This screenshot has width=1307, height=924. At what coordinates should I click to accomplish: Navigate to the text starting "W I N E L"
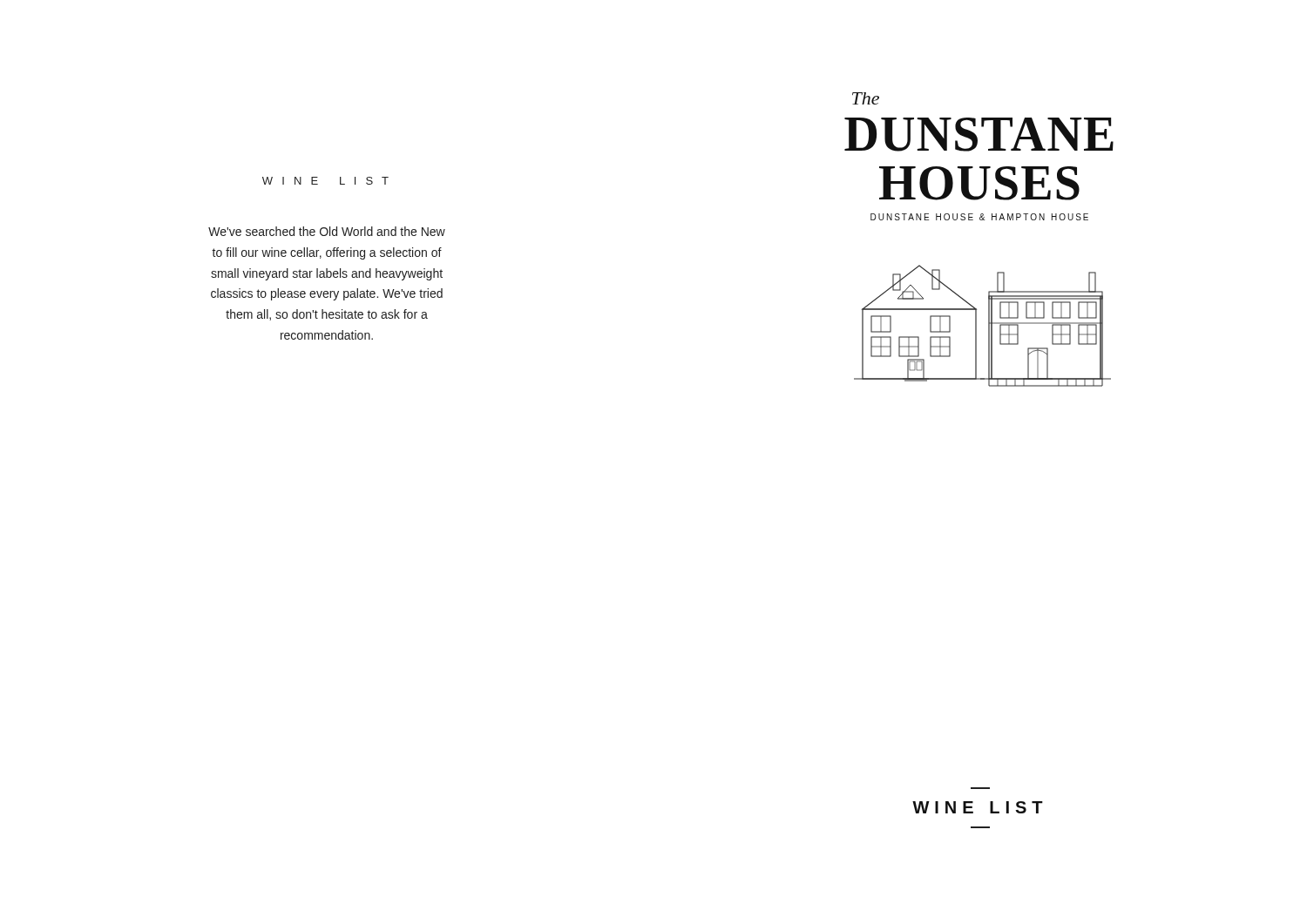coord(327,181)
